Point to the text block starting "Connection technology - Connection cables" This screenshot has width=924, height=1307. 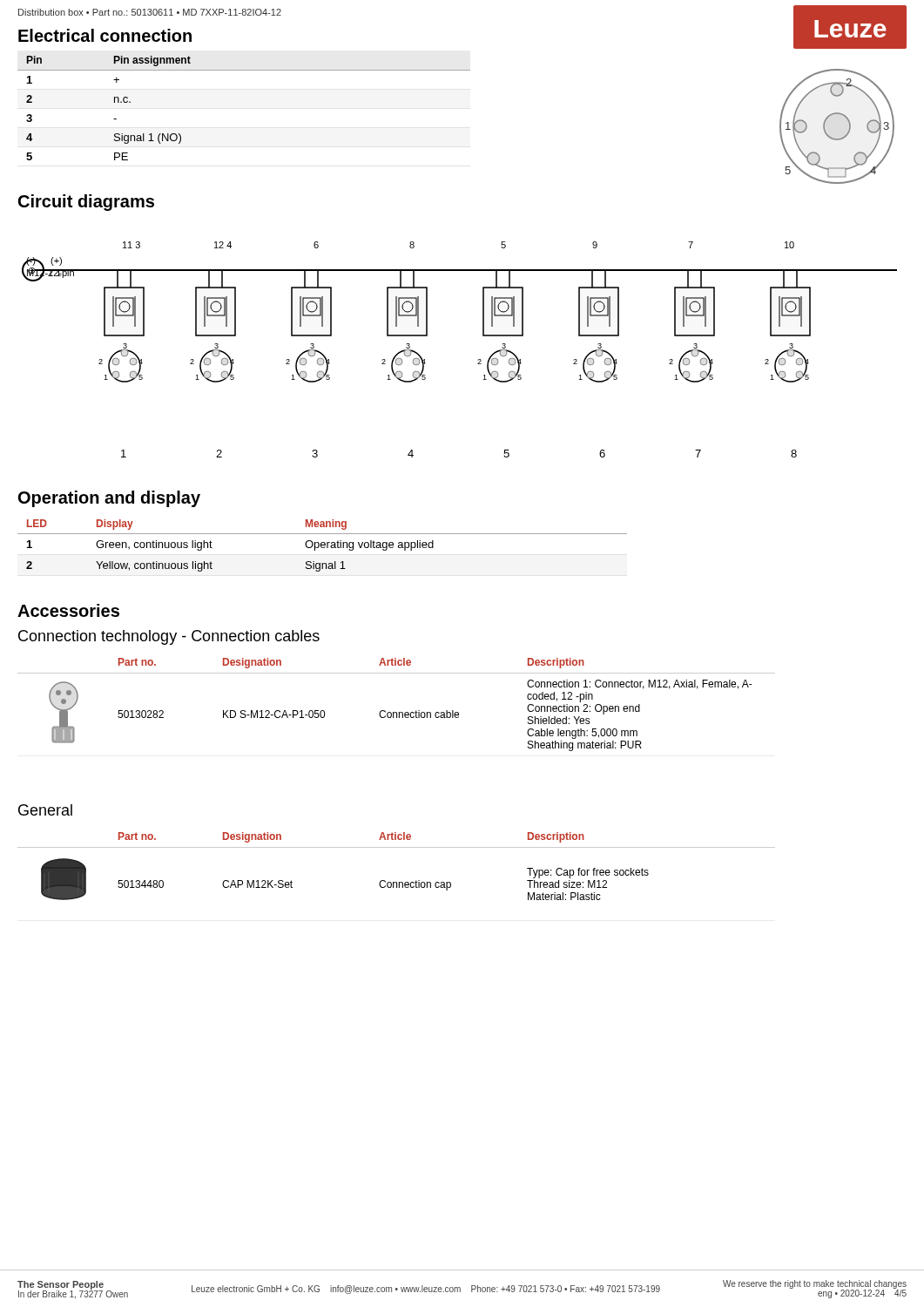click(x=169, y=636)
